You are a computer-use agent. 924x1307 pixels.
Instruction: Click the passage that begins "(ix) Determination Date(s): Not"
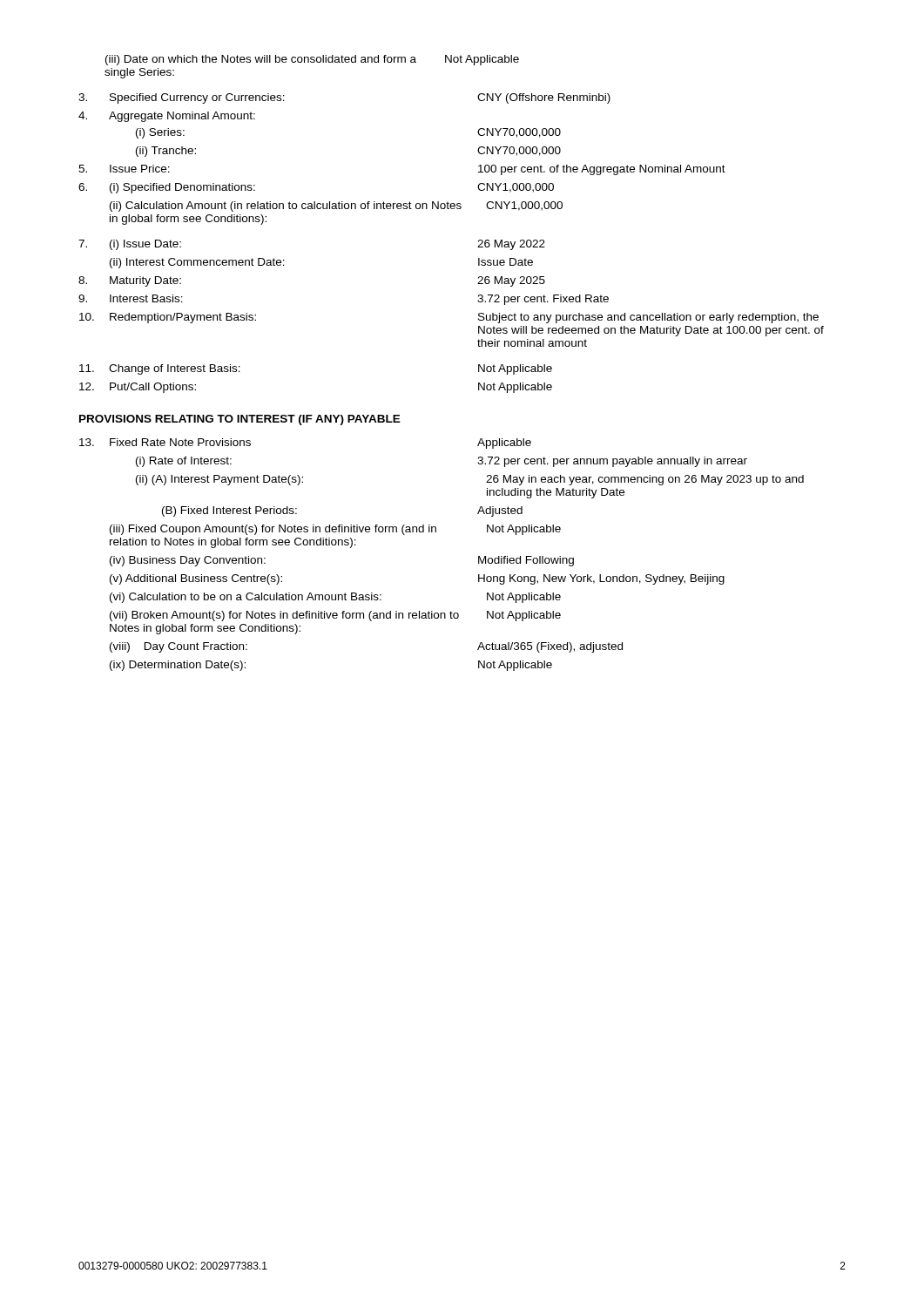click(477, 664)
